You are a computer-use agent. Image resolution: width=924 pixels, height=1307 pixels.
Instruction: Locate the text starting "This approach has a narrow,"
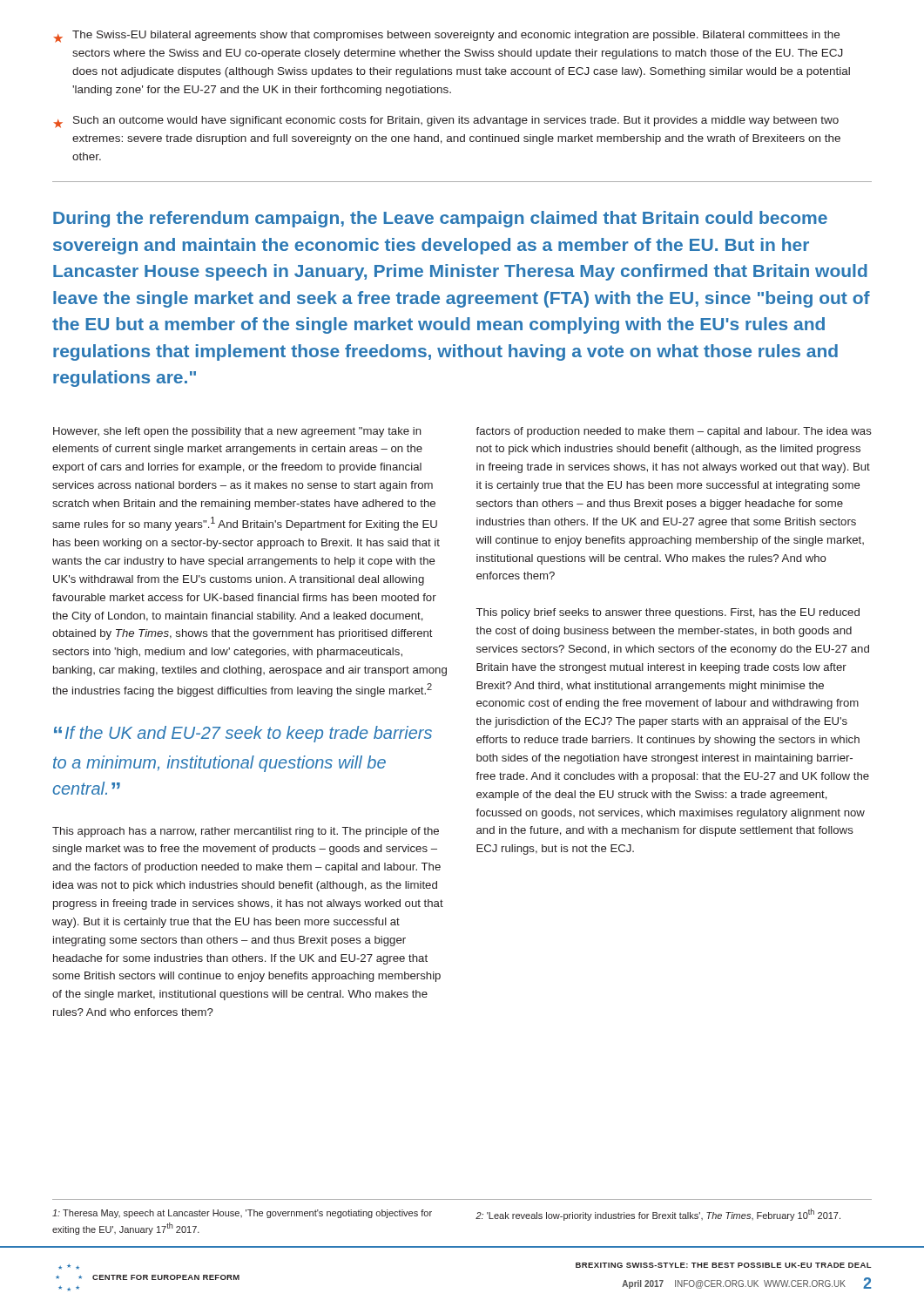click(x=248, y=921)
